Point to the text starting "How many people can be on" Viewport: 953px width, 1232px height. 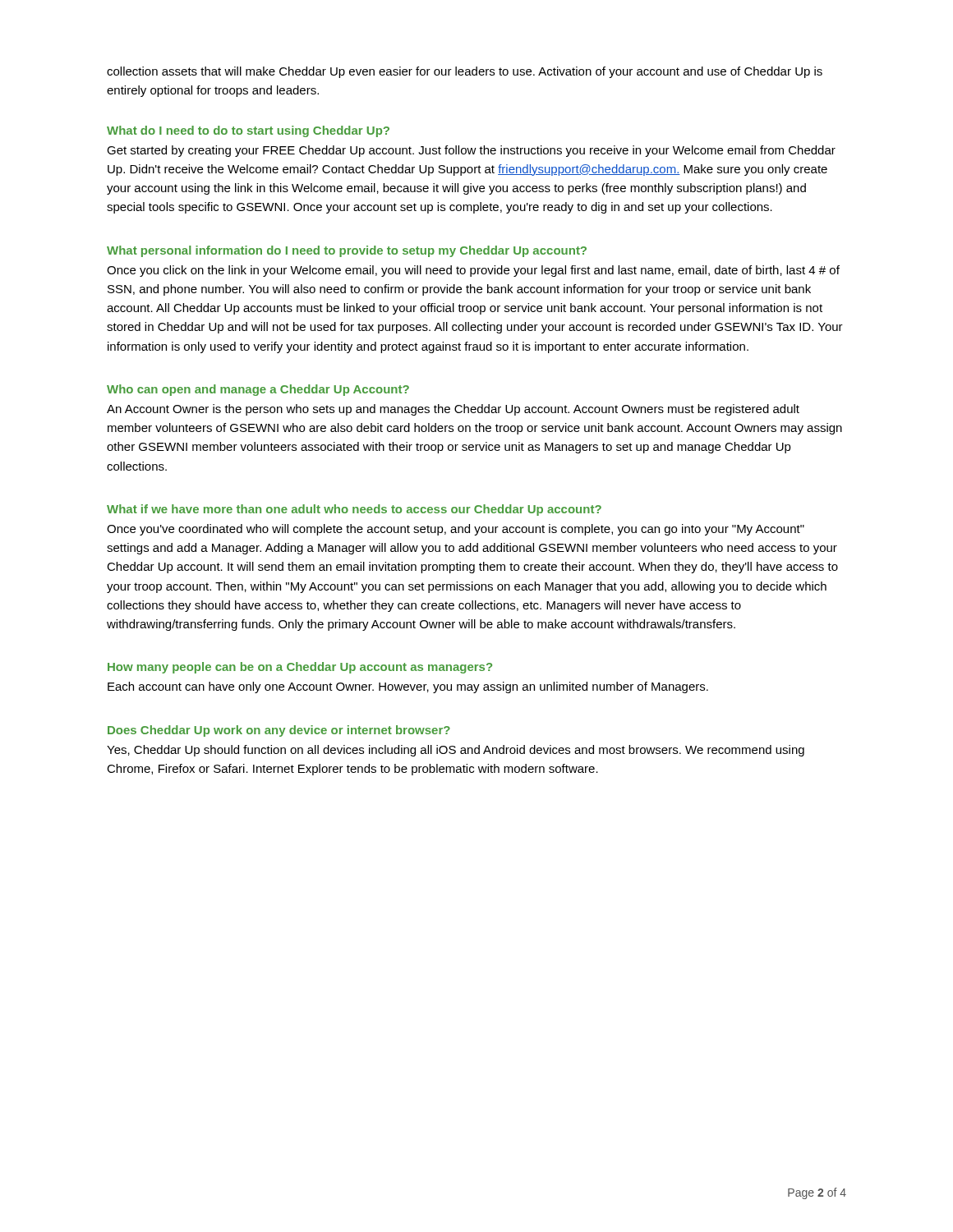coord(300,667)
